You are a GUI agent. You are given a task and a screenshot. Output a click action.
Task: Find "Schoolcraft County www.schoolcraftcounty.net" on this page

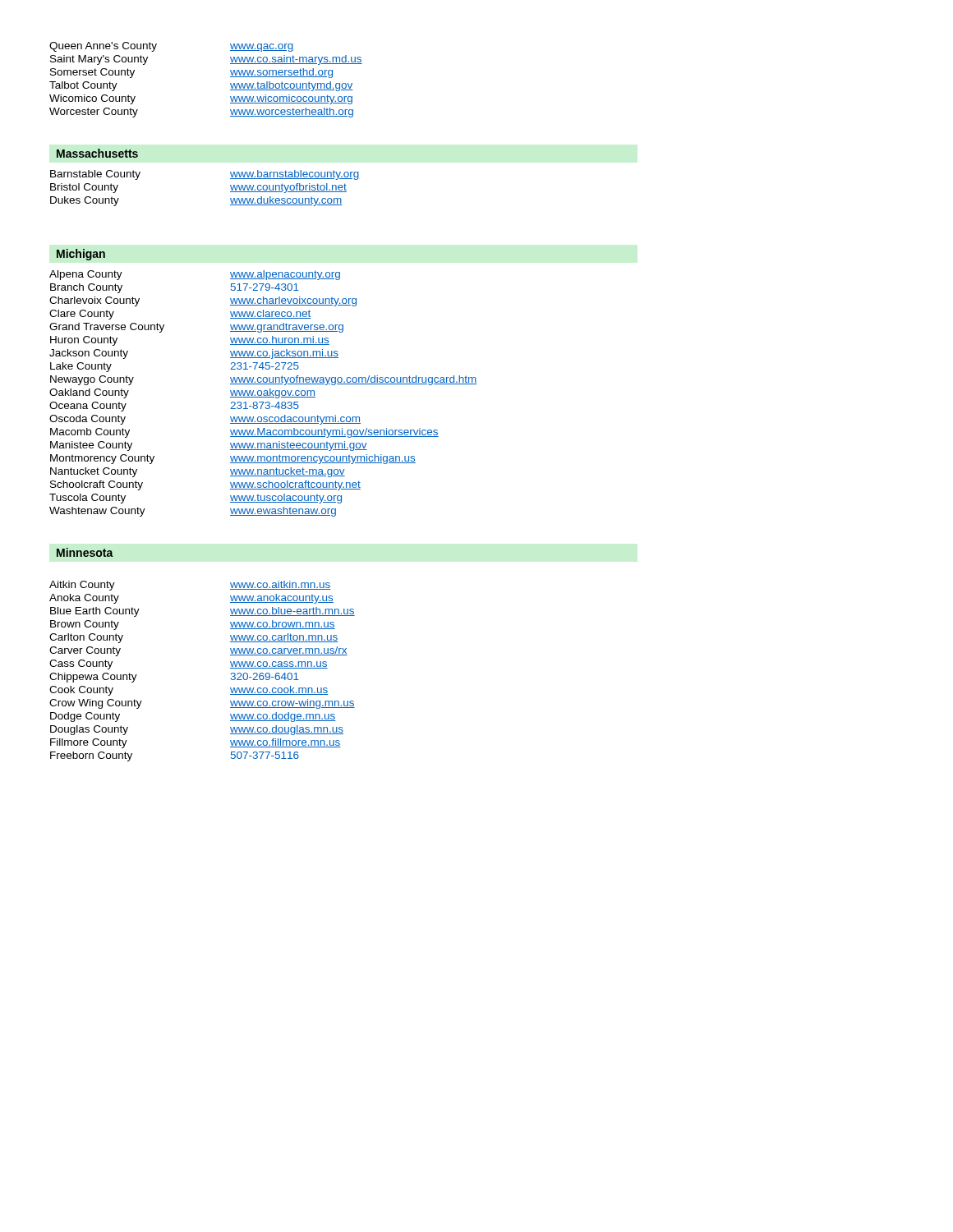pyautogui.click(x=97, y=485)
